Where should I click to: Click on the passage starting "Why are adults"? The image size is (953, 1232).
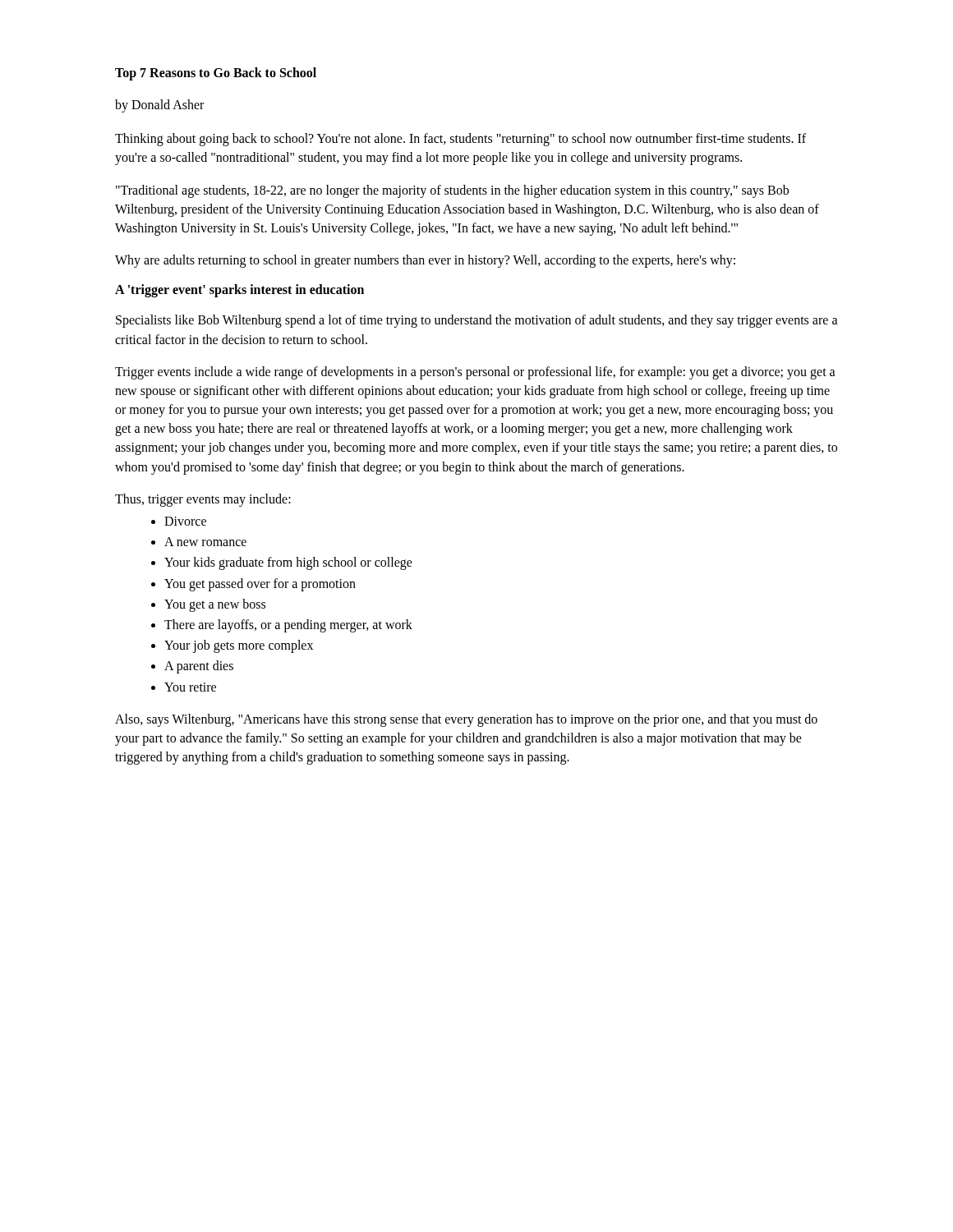[426, 260]
